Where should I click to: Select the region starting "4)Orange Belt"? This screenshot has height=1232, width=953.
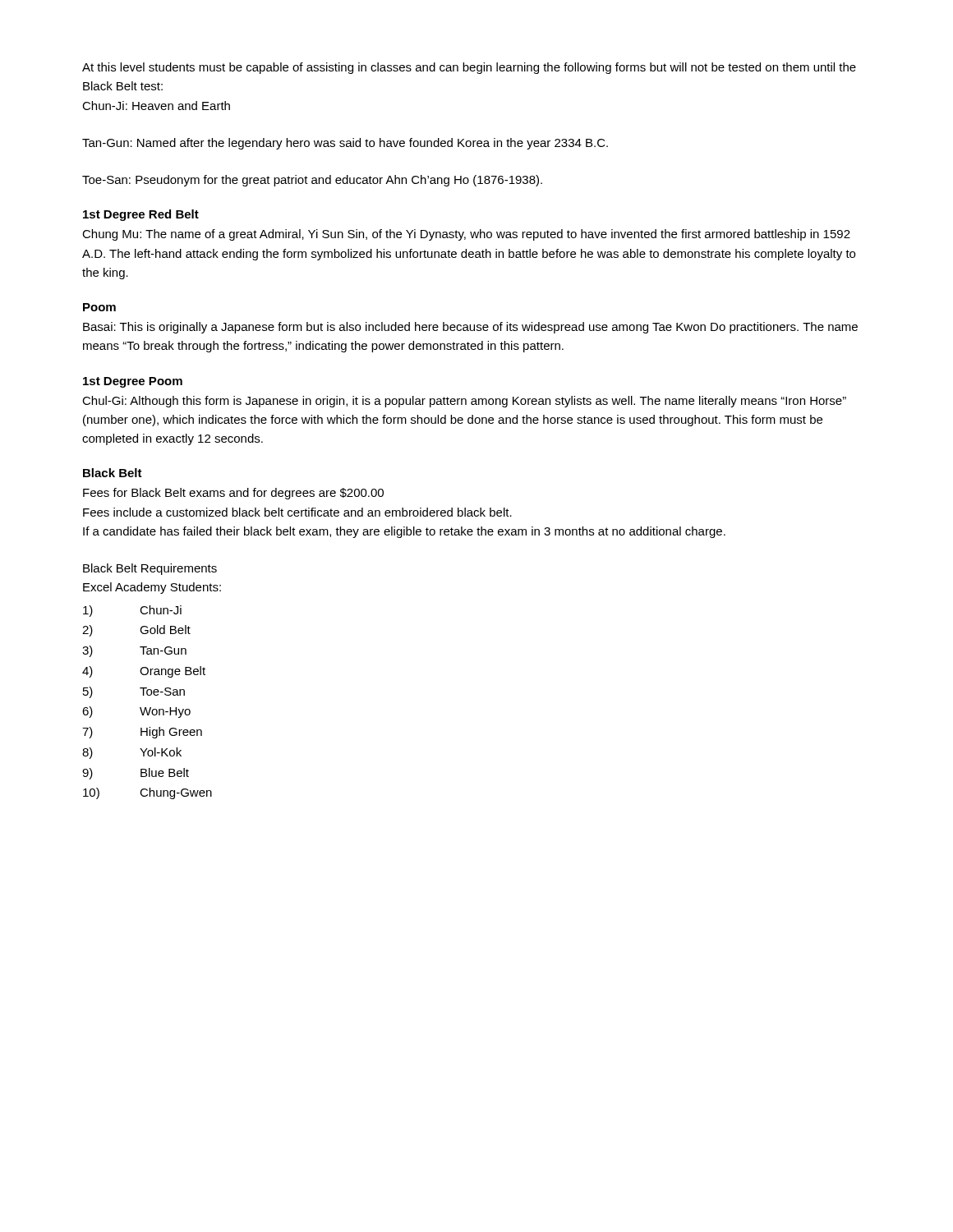pyautogui.click(x=144, y=671)
